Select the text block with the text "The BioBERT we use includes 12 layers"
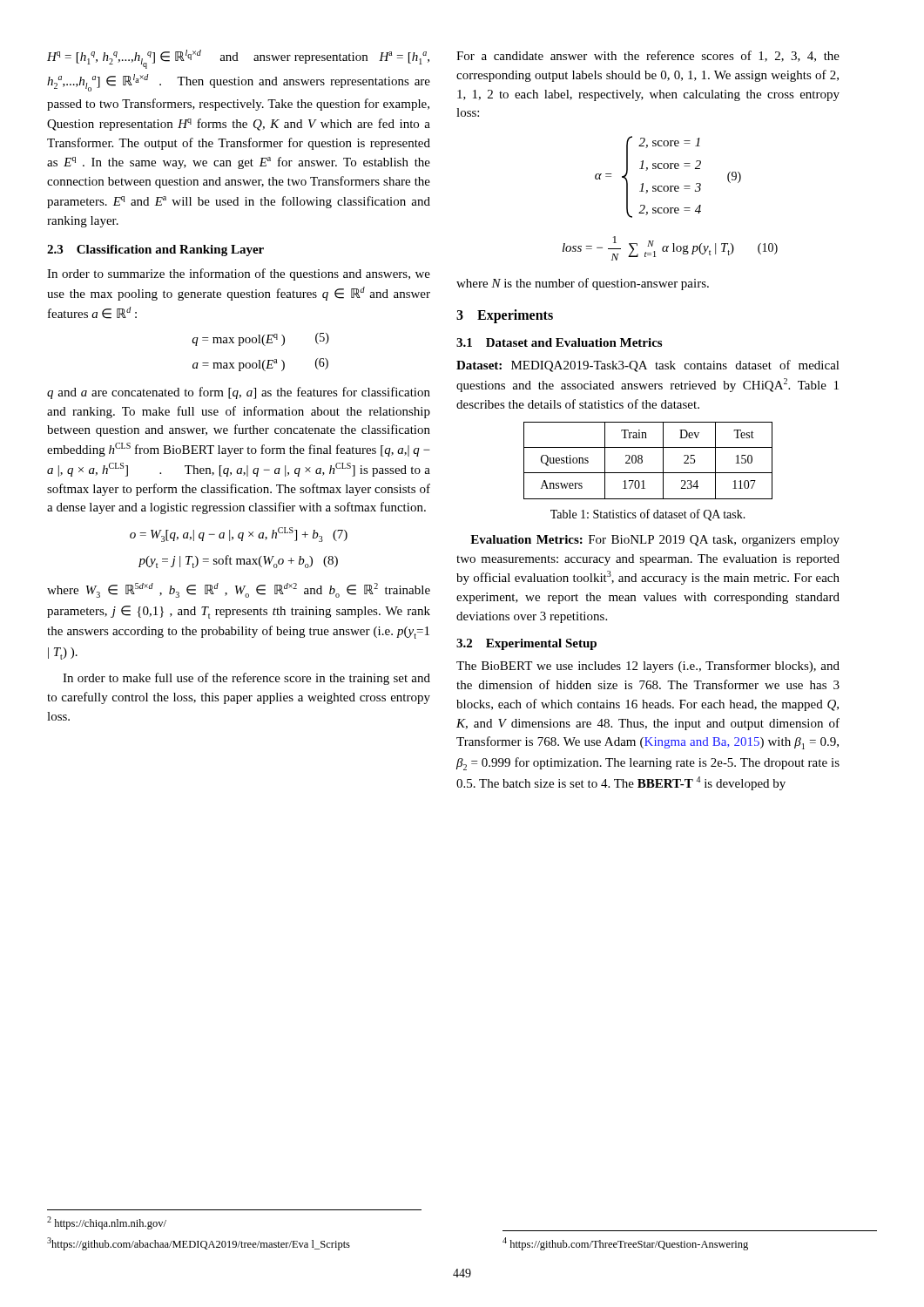 [648, 726]
